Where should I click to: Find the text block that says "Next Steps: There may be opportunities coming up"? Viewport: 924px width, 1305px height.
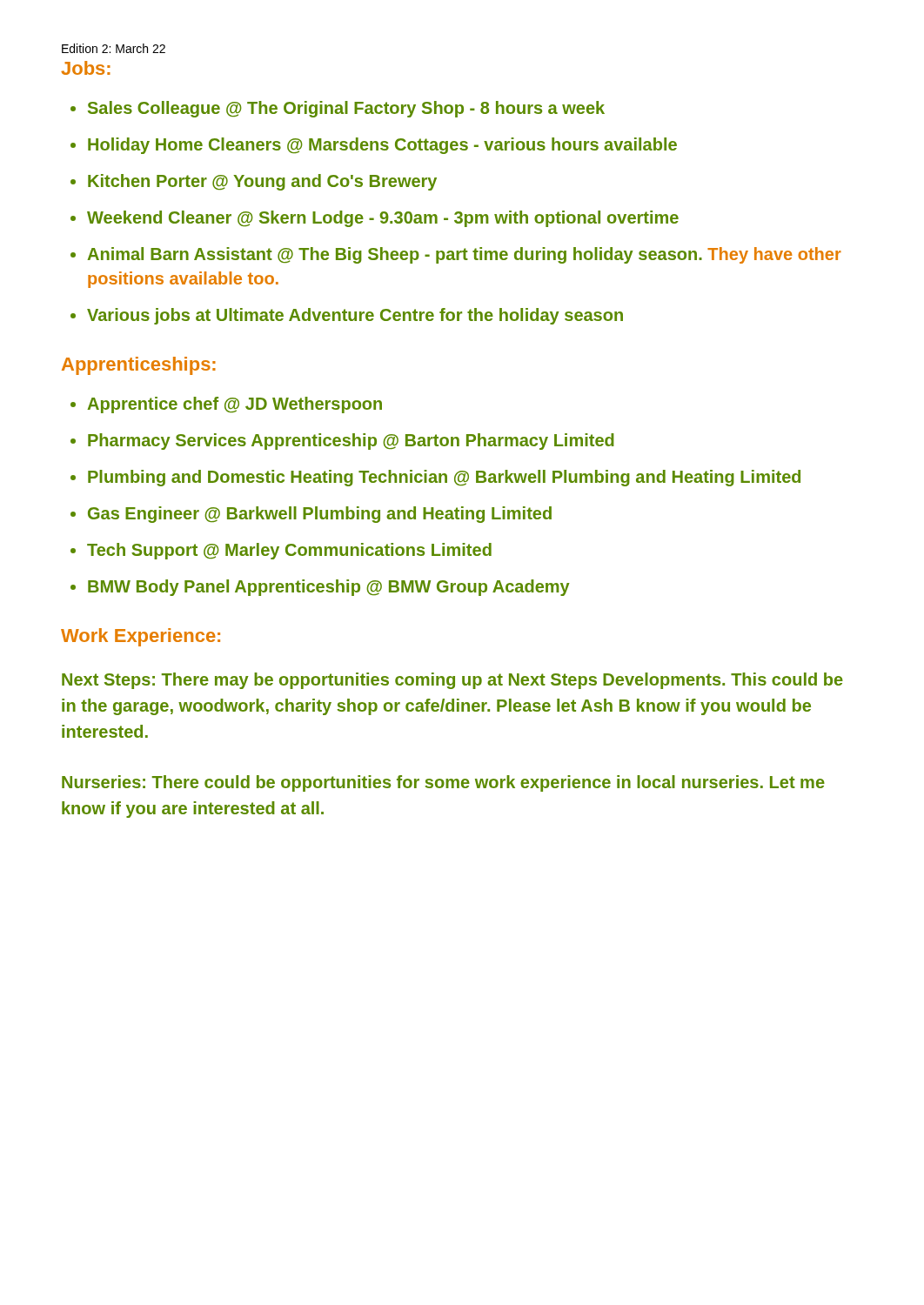point(452,706)
